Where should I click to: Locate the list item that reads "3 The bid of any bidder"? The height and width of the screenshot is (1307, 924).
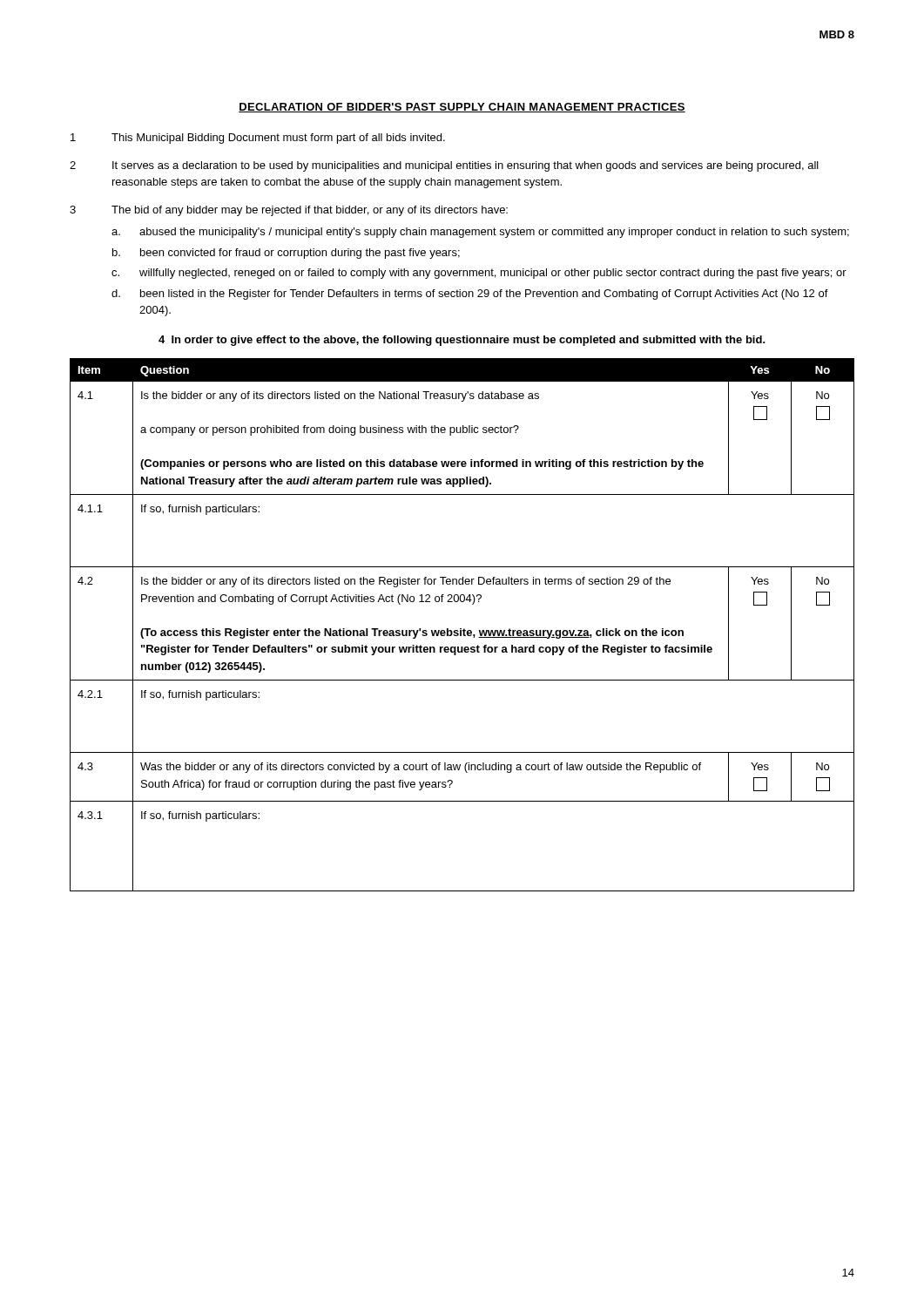tap(289, 209)
